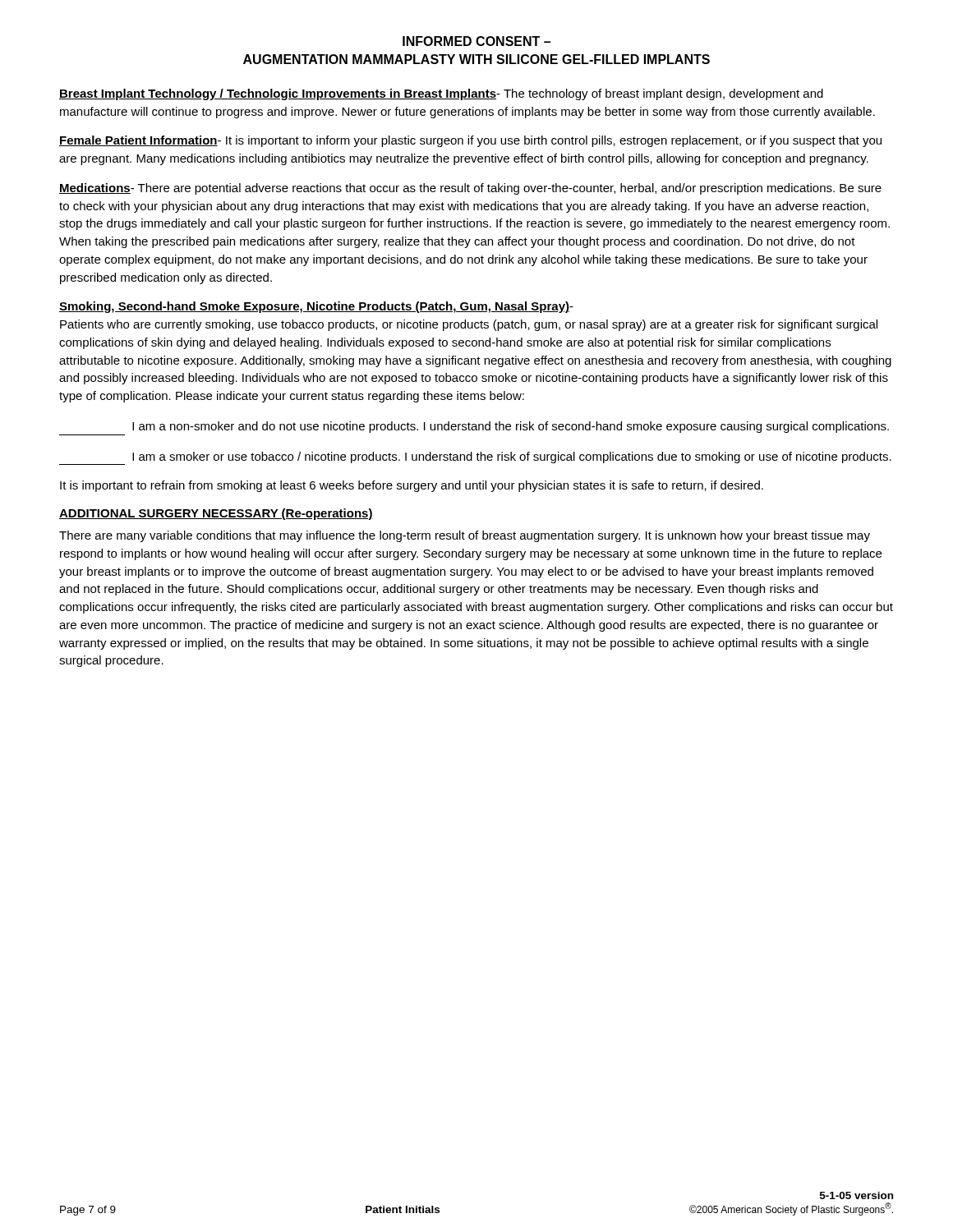The height and width of the screenshot is (1232, 953).
Task: Click on the title containing "INFORMED CONSENT – AUGMENTATION MAMMAPLASTY WITH SILICONE"
Action: (x=476, y=51)
